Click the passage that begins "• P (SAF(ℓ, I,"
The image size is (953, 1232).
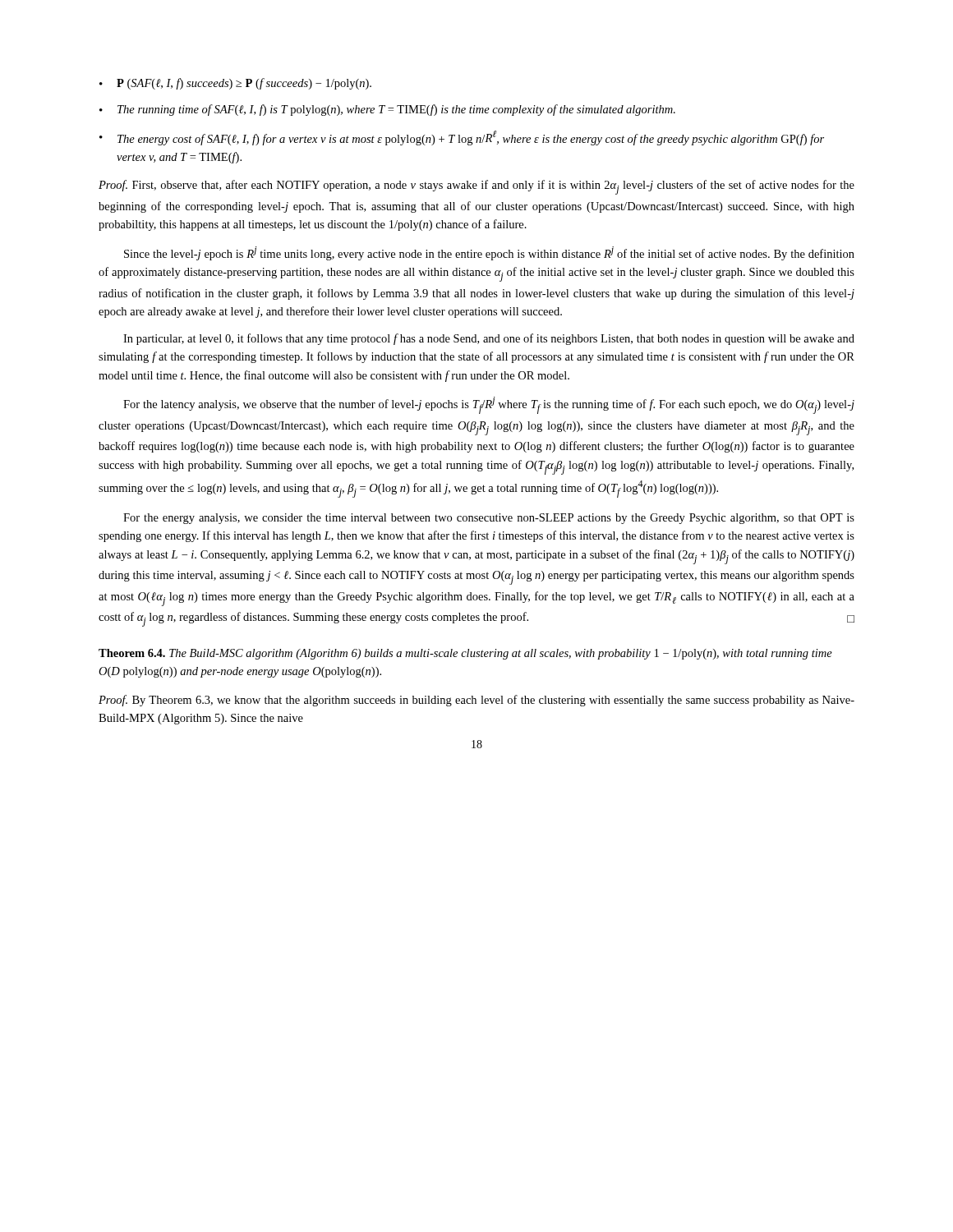coord(235,84)
